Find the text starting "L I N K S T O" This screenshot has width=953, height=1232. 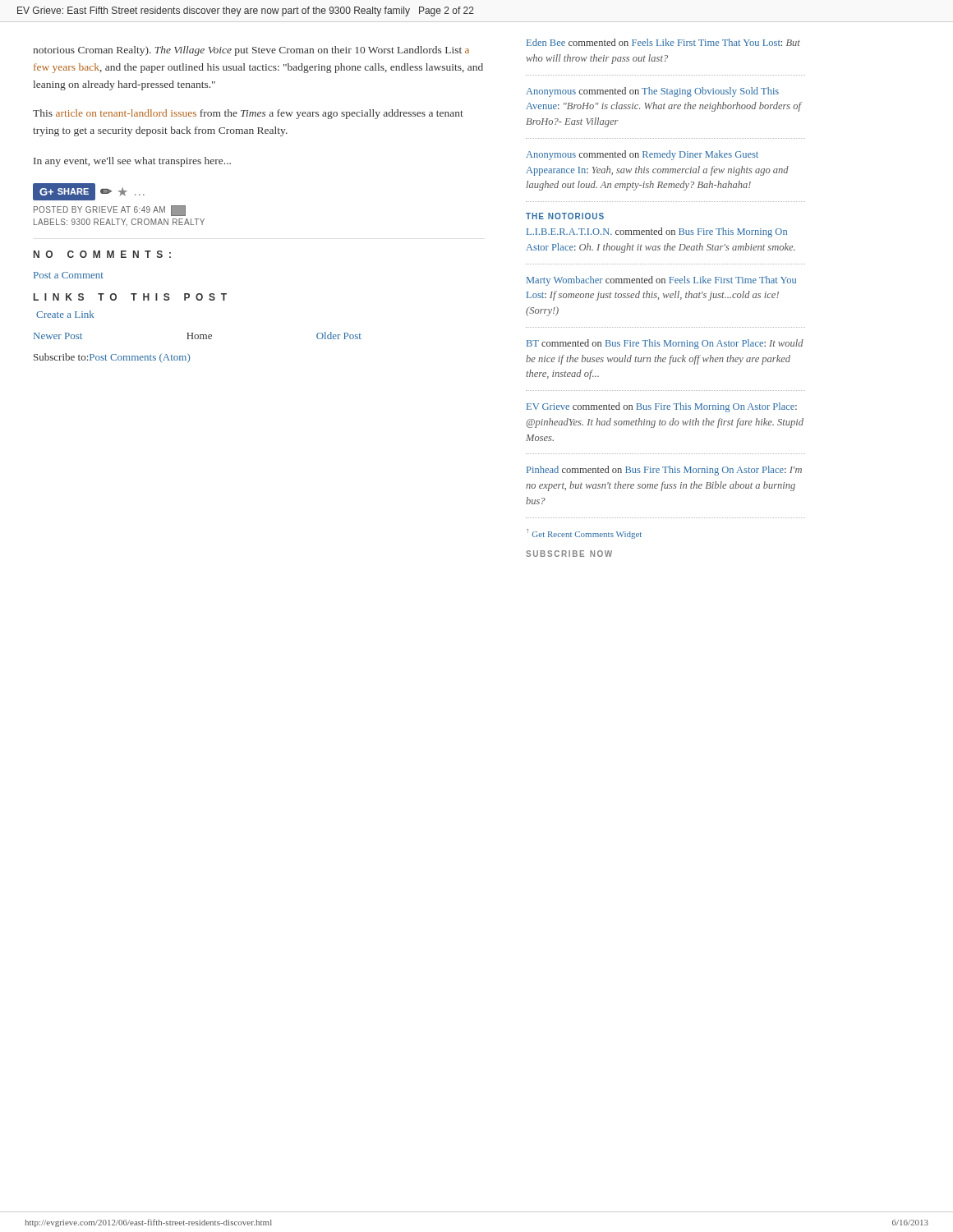pos(131,297)
